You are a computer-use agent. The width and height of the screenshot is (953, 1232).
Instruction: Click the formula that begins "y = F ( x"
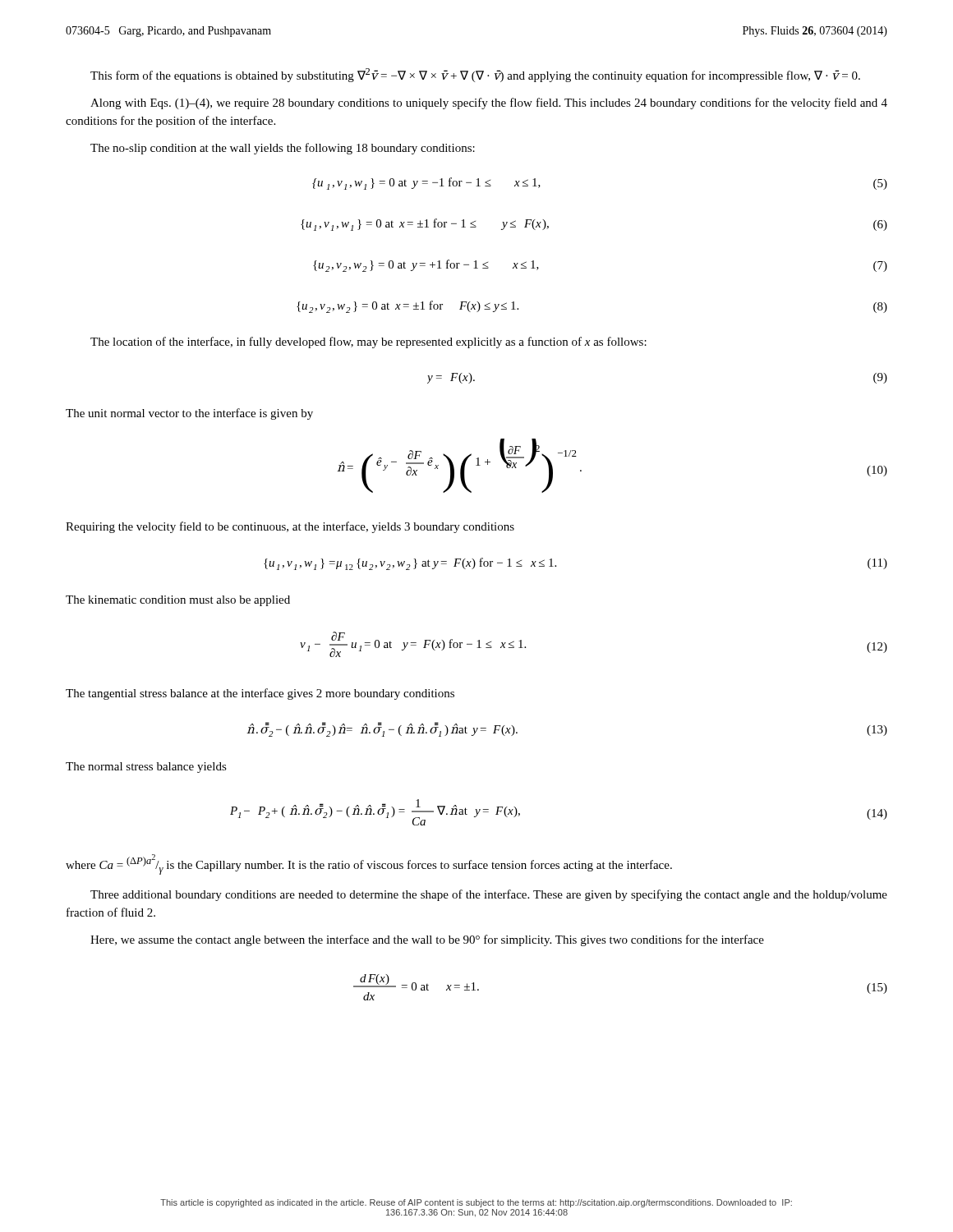click(x=460, y=378)
